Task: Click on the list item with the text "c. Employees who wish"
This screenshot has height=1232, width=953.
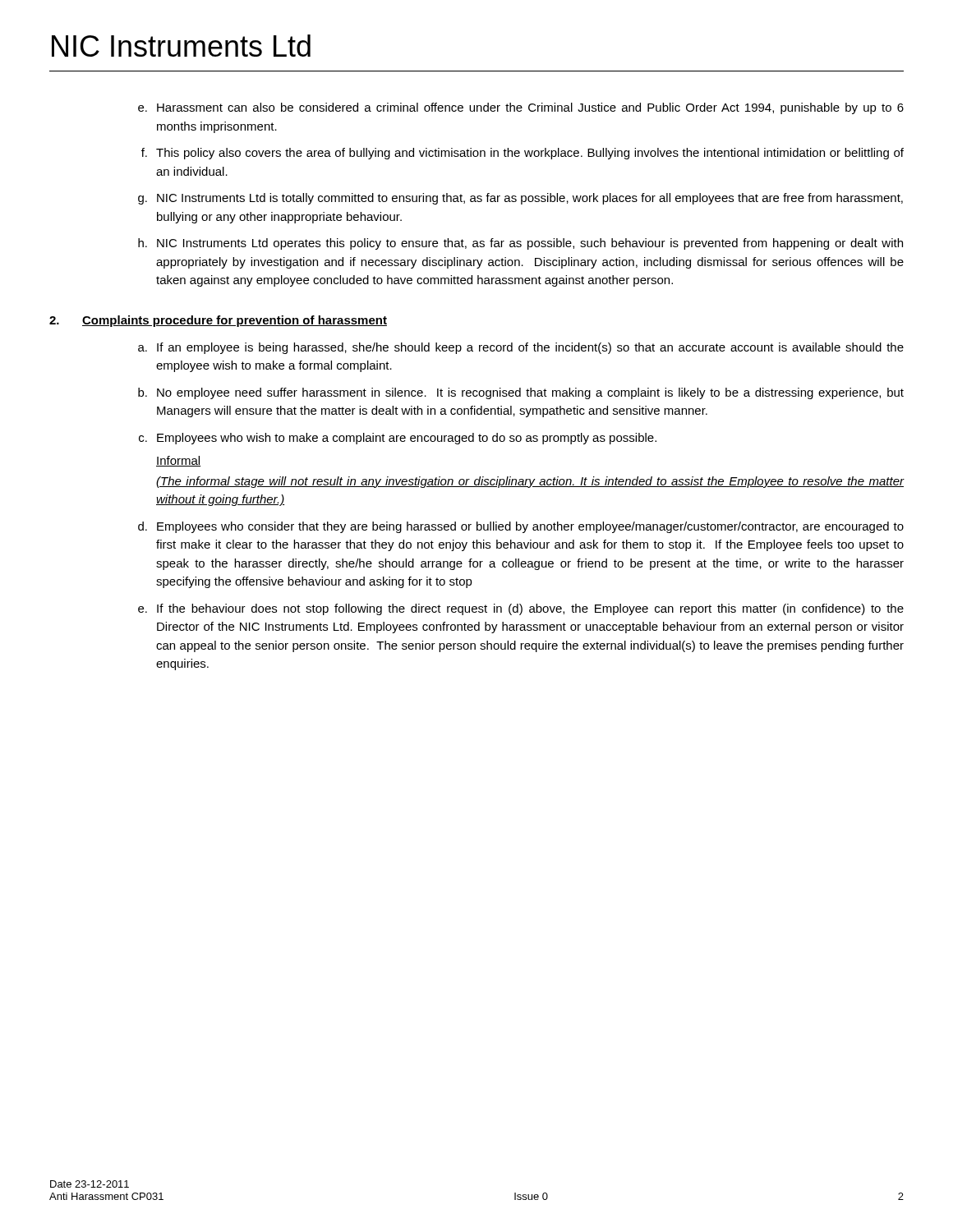Action: coord(476,469)
